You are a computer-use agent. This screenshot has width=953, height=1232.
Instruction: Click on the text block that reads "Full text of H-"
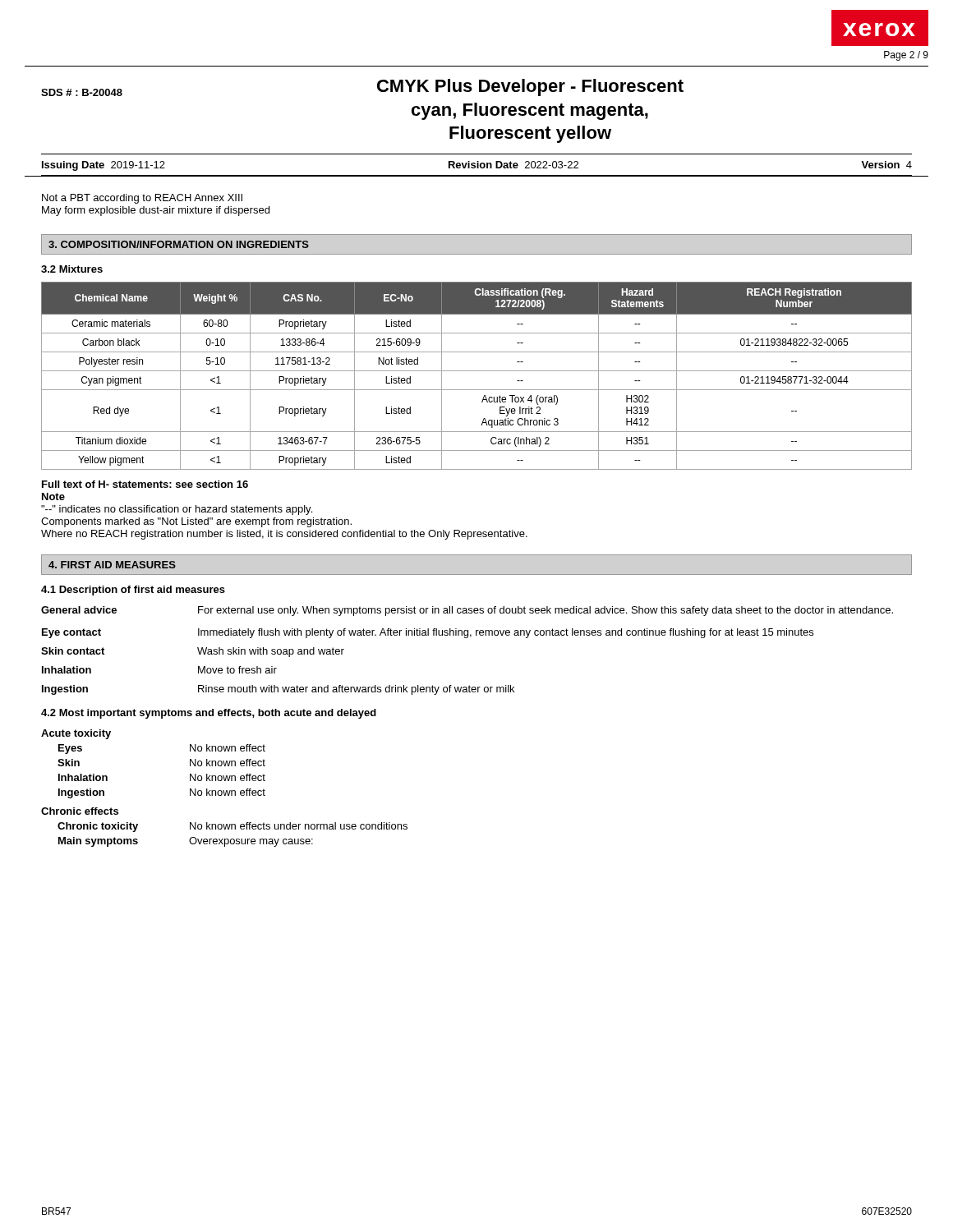(284, 509)
